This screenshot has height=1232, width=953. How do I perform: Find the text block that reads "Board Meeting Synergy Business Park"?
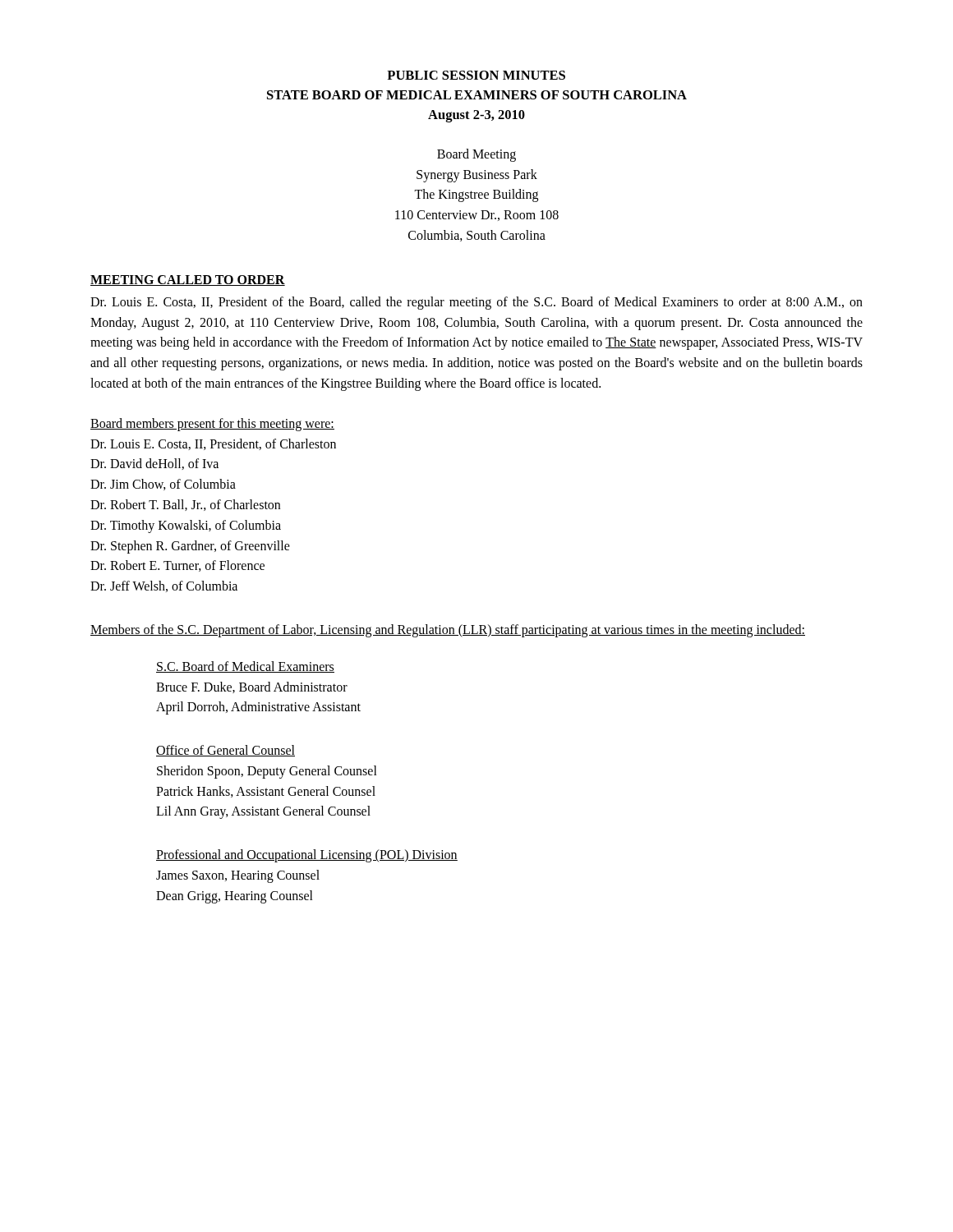[x=476, y=195]
